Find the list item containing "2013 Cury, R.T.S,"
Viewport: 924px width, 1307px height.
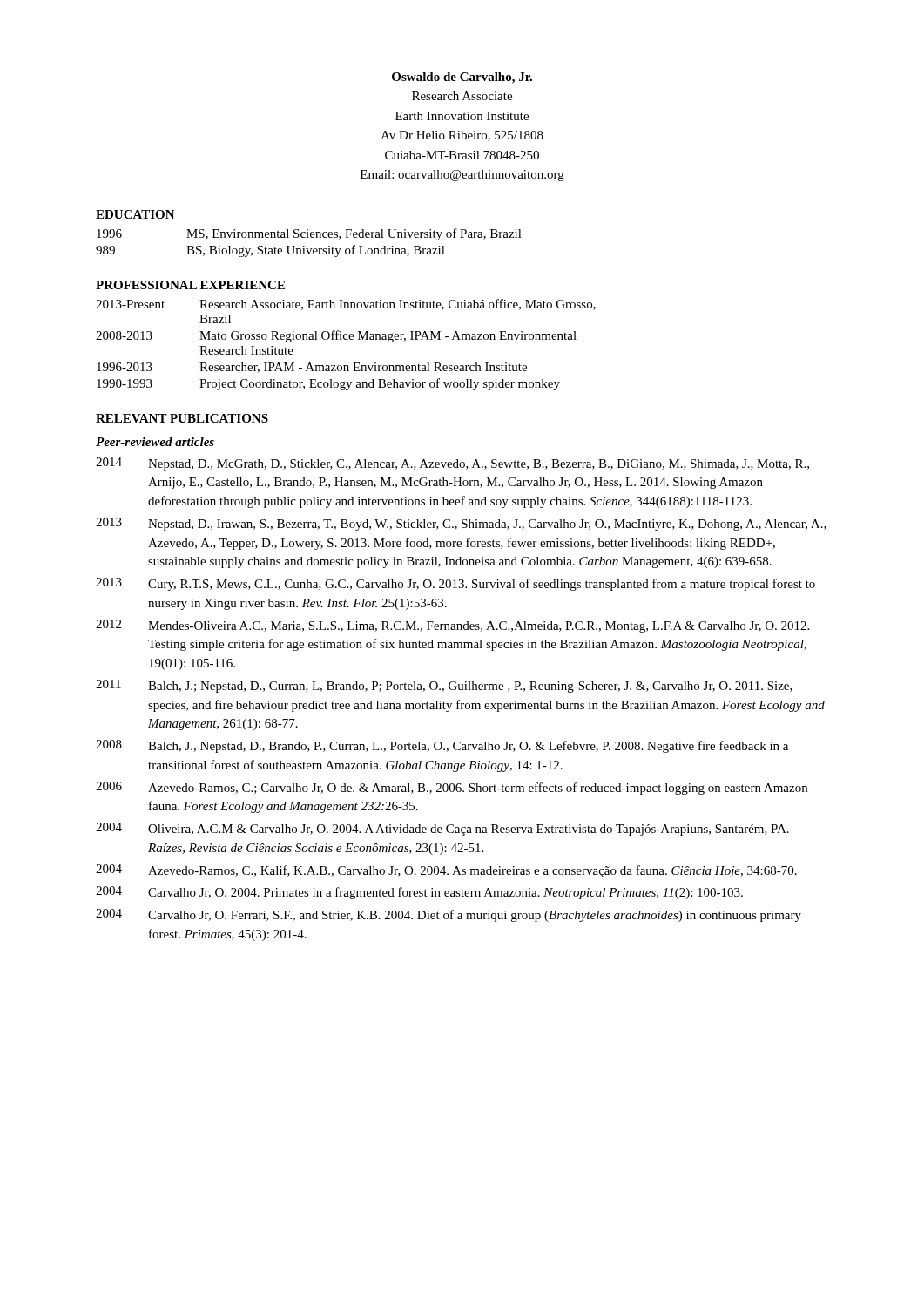click(462, 594)
